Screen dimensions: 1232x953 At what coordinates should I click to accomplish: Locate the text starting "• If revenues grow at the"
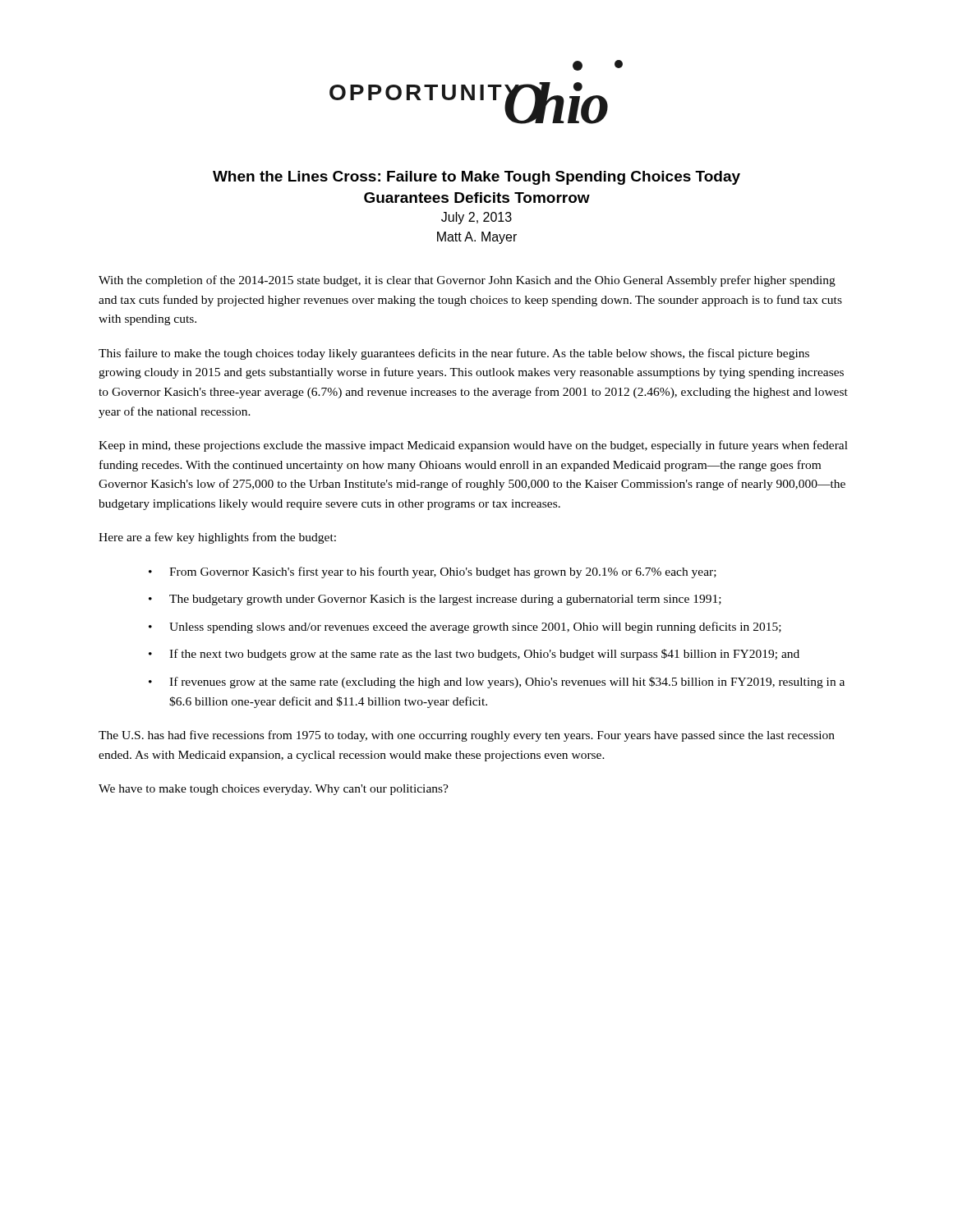coord(501,691)
